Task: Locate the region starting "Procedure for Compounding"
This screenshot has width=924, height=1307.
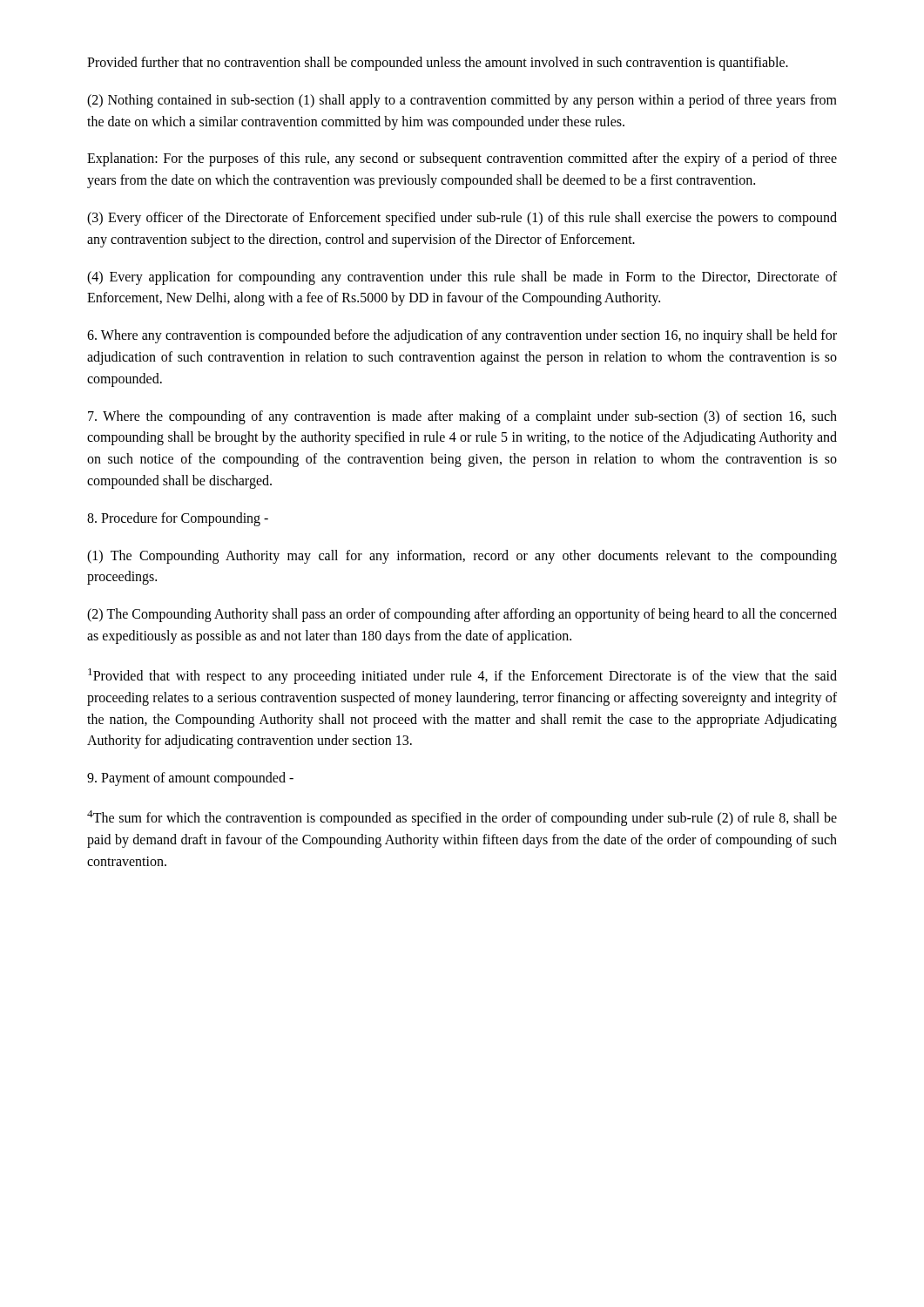Action: coord(178,518)
